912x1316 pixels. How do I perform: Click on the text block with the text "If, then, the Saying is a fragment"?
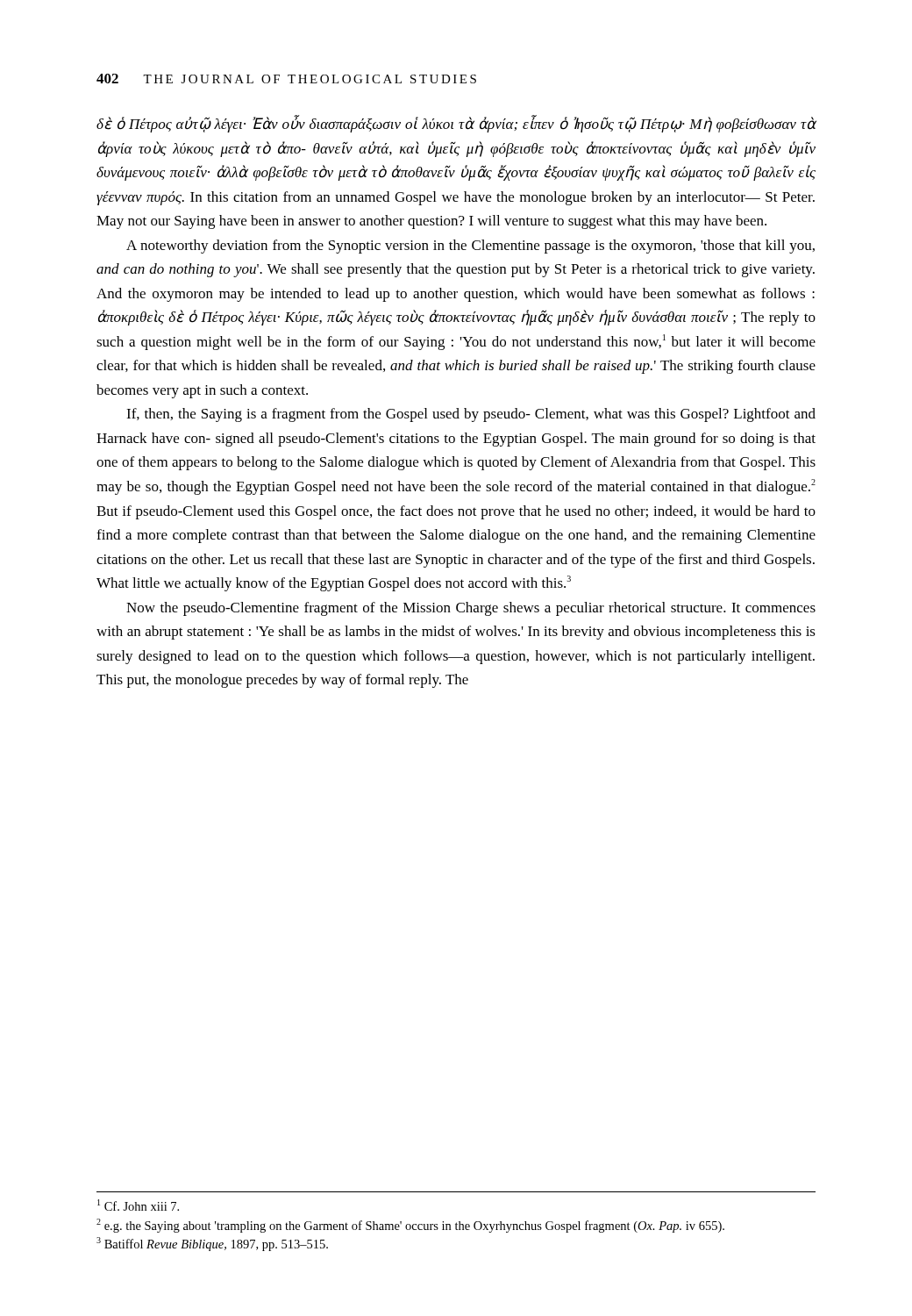(x=456, y=499)
